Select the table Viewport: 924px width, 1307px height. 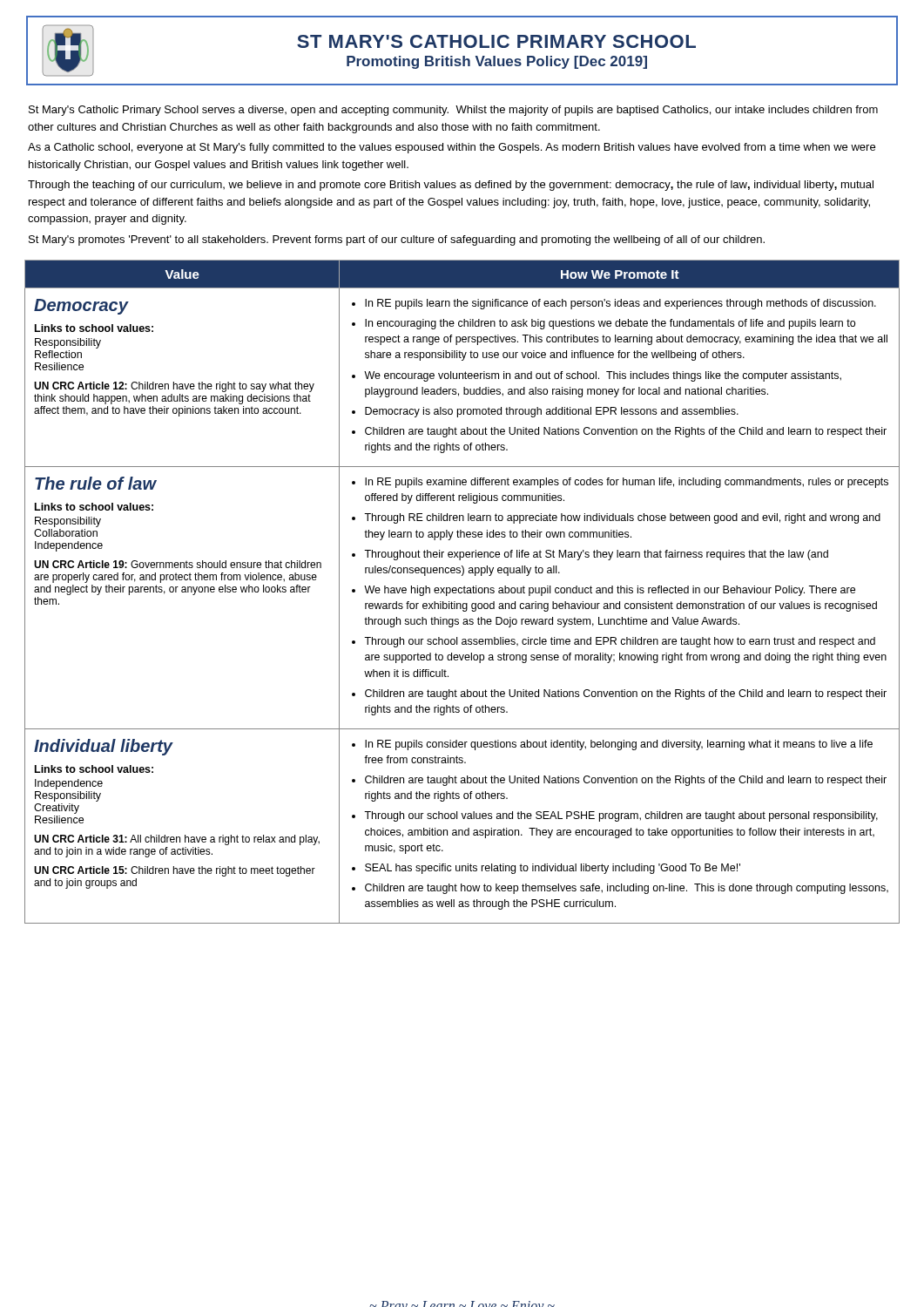pyautogui.click(x=462, y=592)
